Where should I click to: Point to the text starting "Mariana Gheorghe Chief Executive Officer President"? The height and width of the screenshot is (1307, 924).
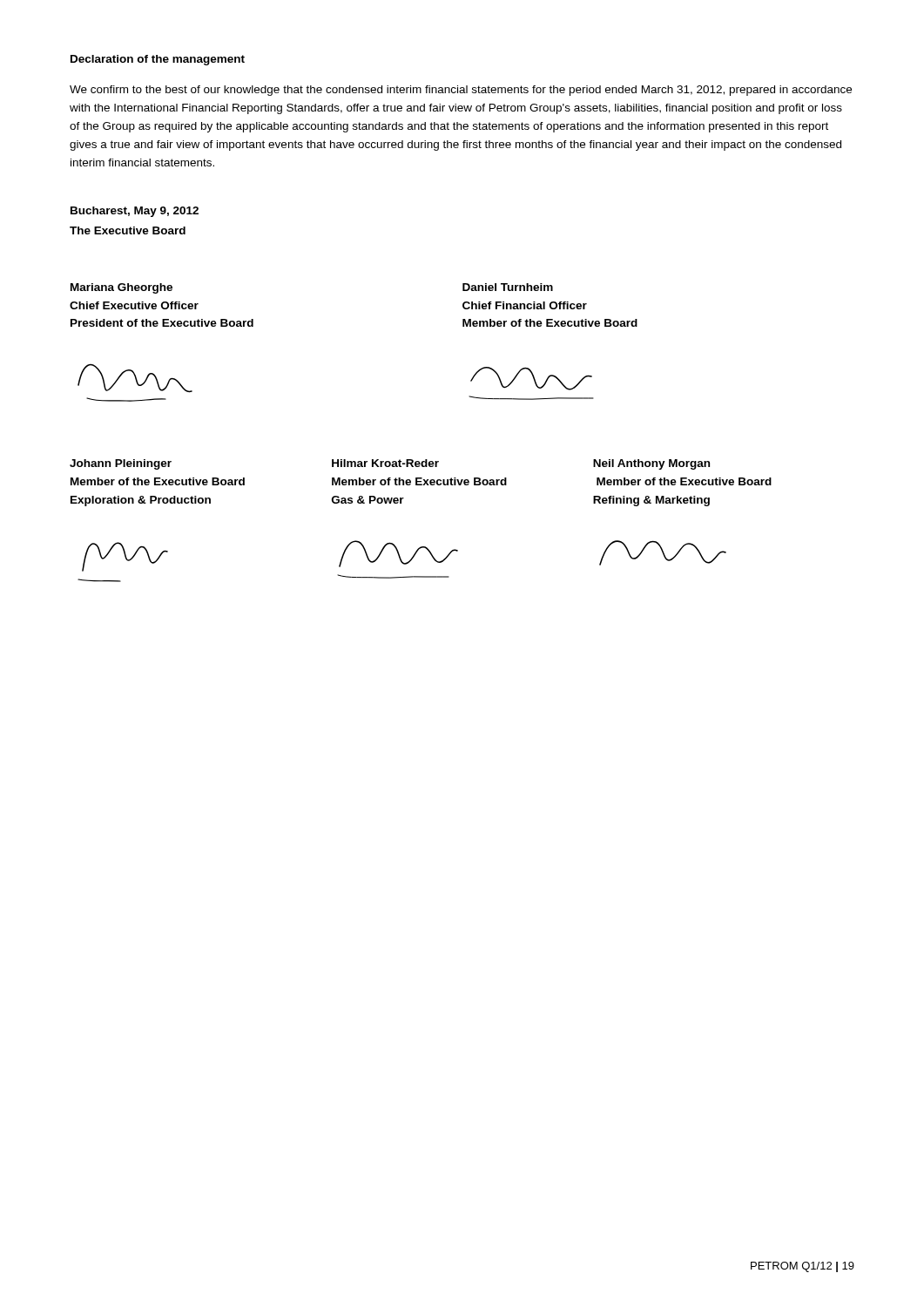click(162, 305)
